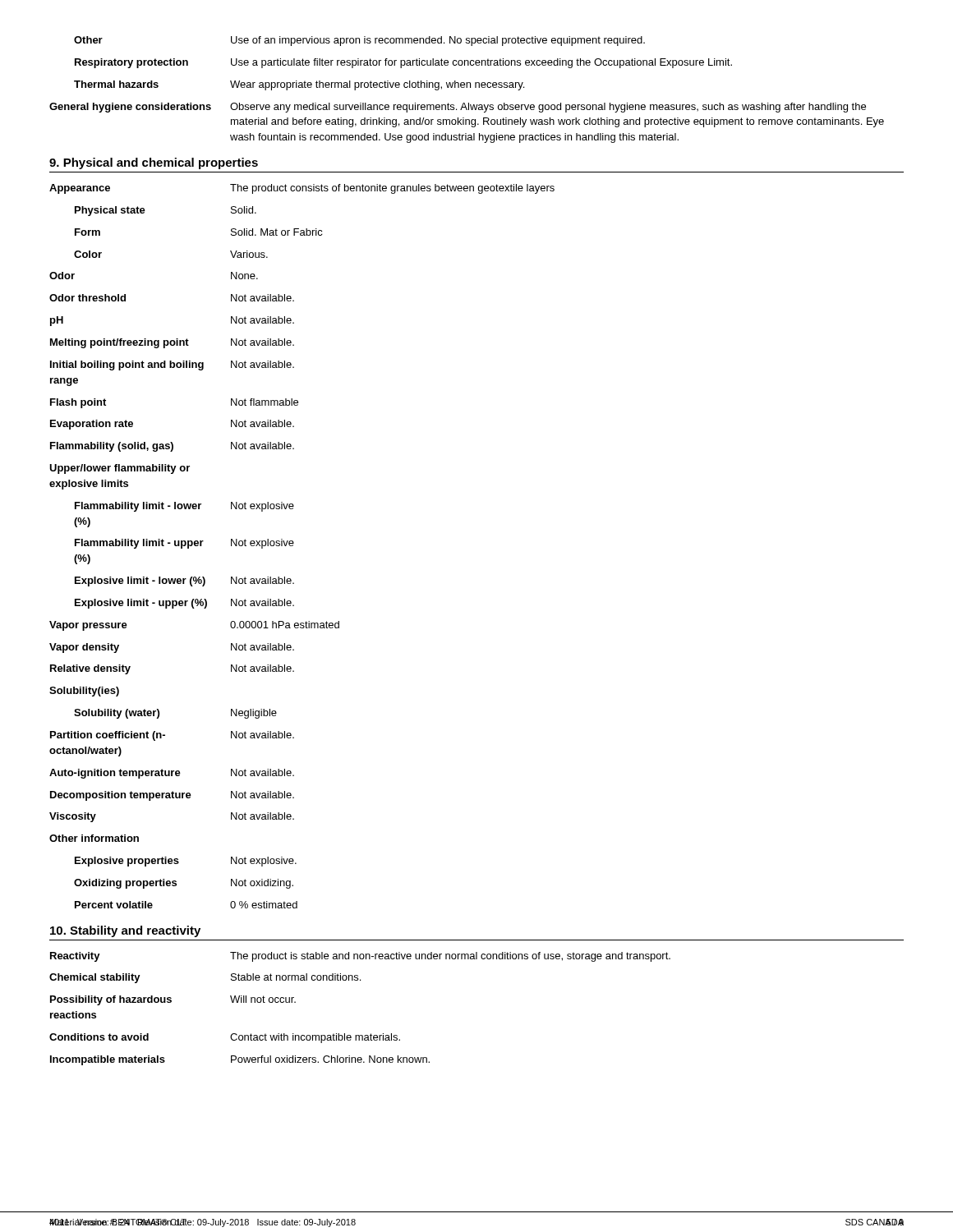Point to "Upper/lower flammability or explosive limits"
This screenshot has height=1232, width=953.
pyautogui.click(x=140, y=476)
